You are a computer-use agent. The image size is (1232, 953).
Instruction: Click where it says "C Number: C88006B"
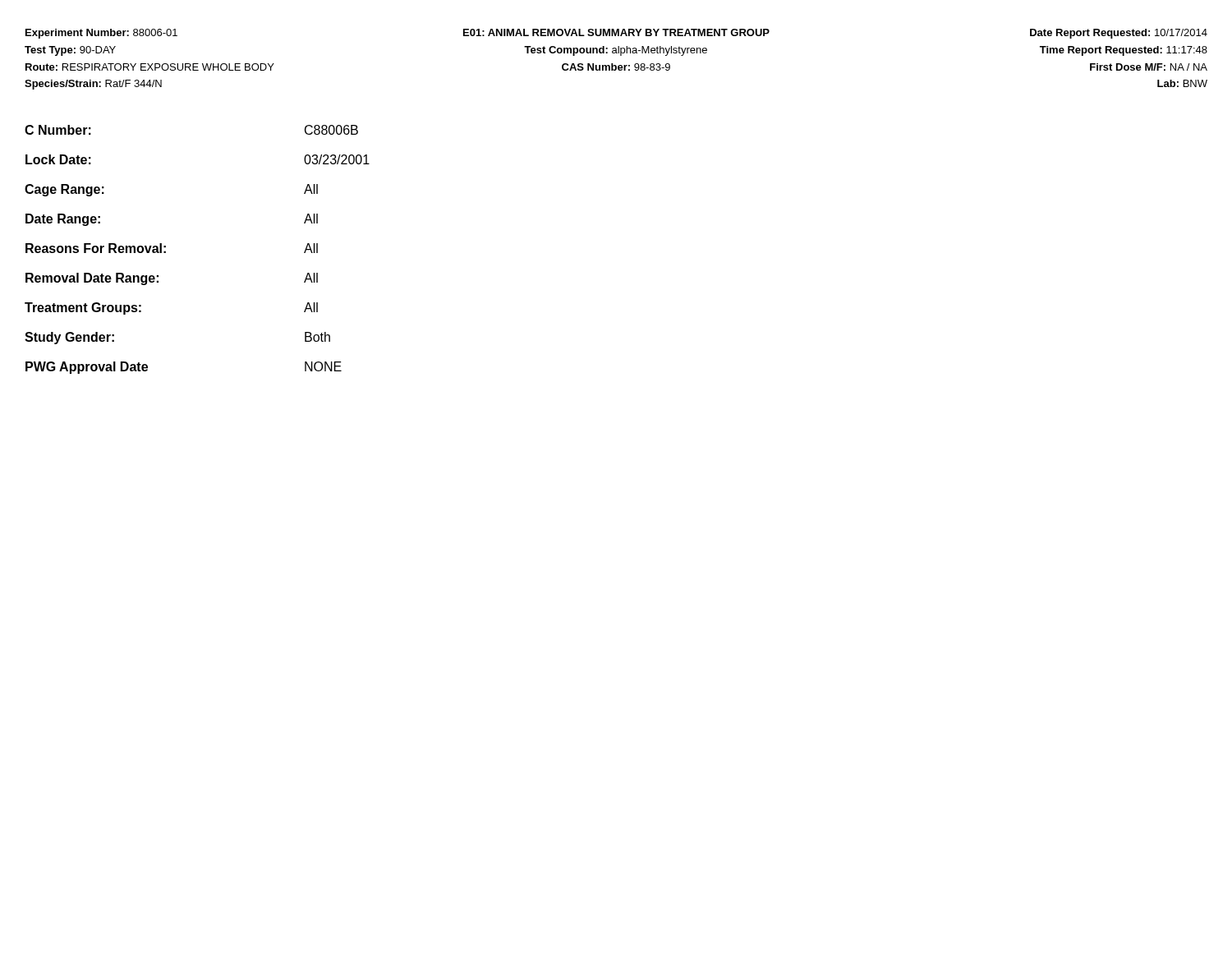point(61,129)
